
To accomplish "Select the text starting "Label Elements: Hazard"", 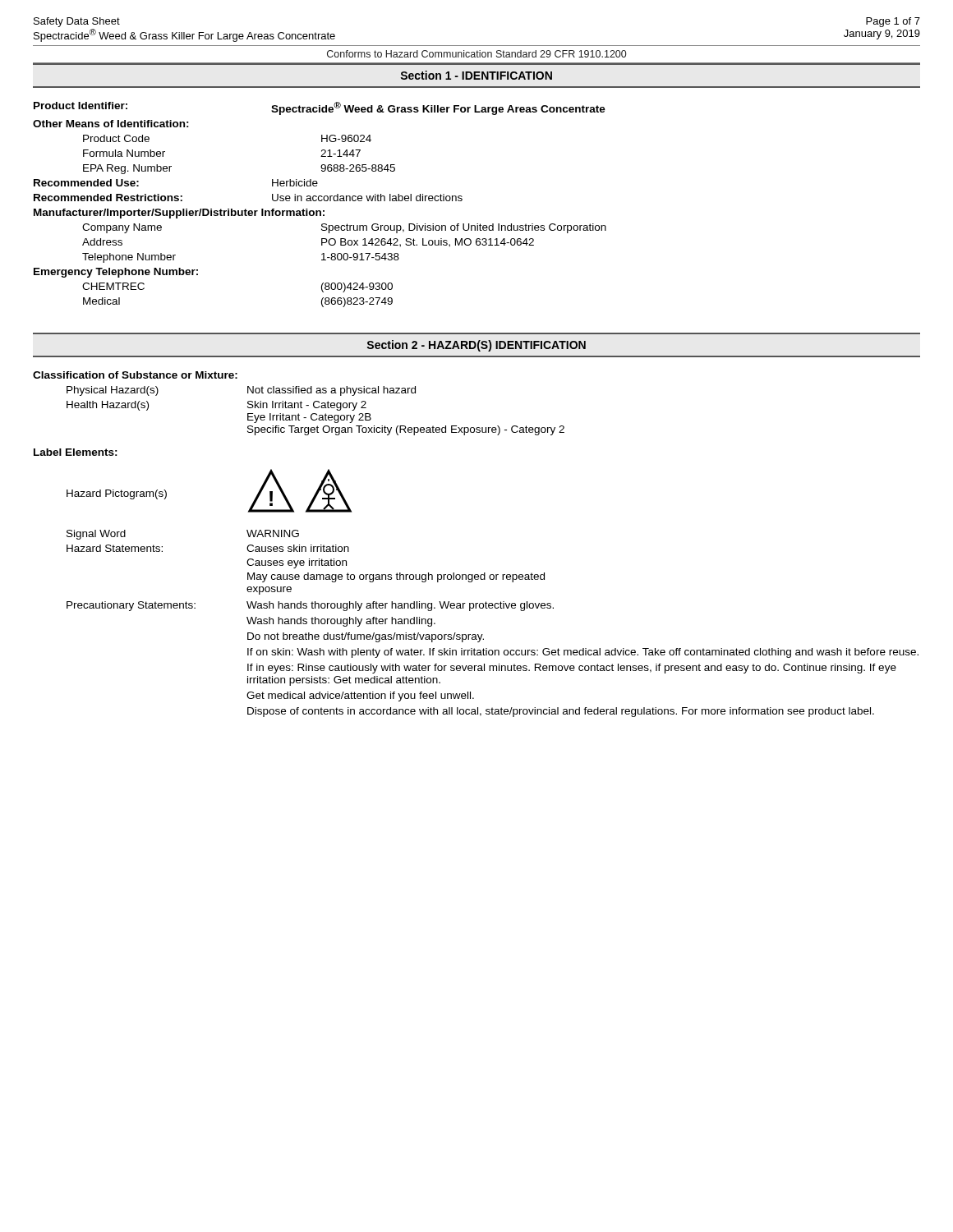I will pyautogui.click(x=476, y=583).
